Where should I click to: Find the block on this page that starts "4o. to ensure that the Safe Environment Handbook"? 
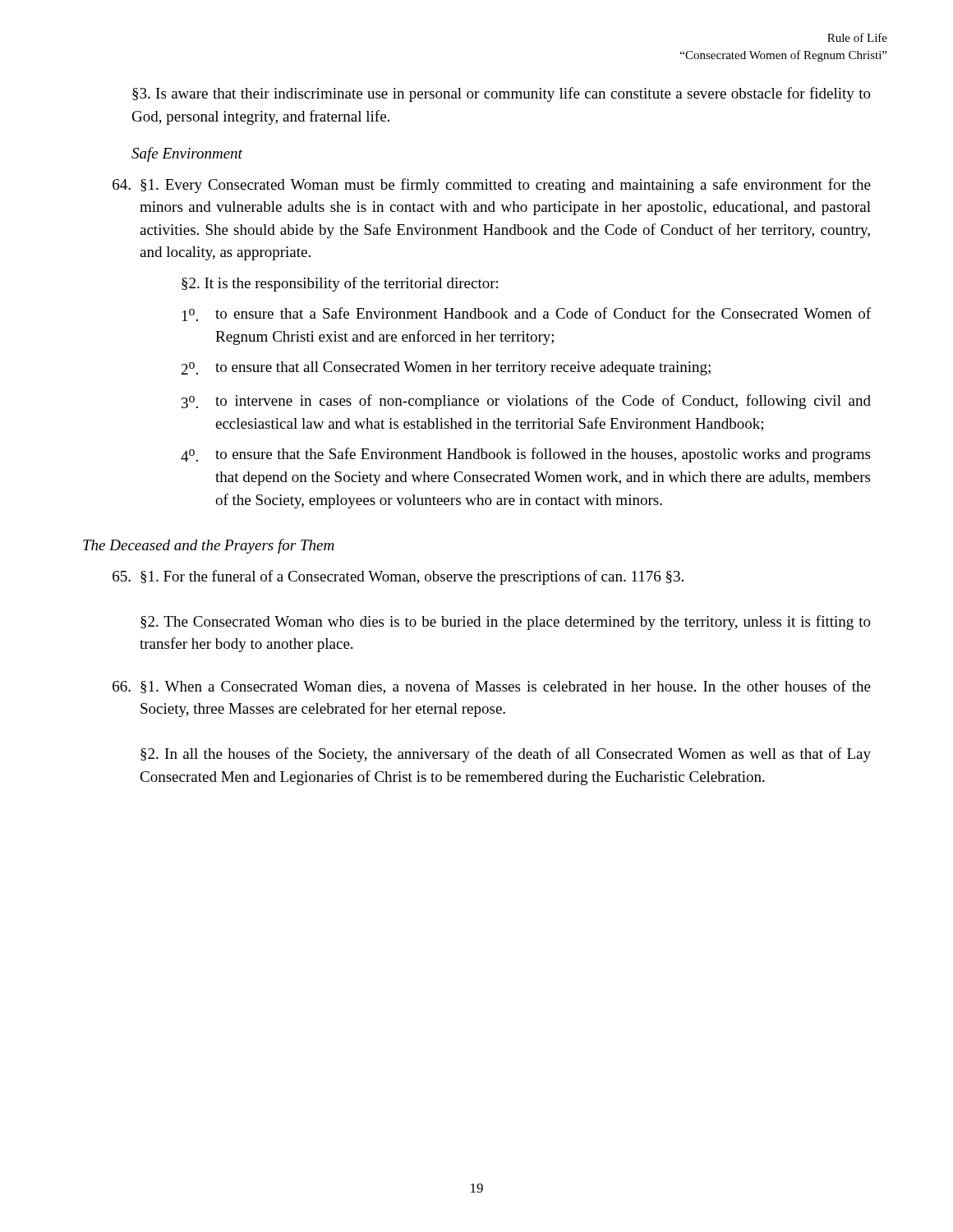click(526, 477)
